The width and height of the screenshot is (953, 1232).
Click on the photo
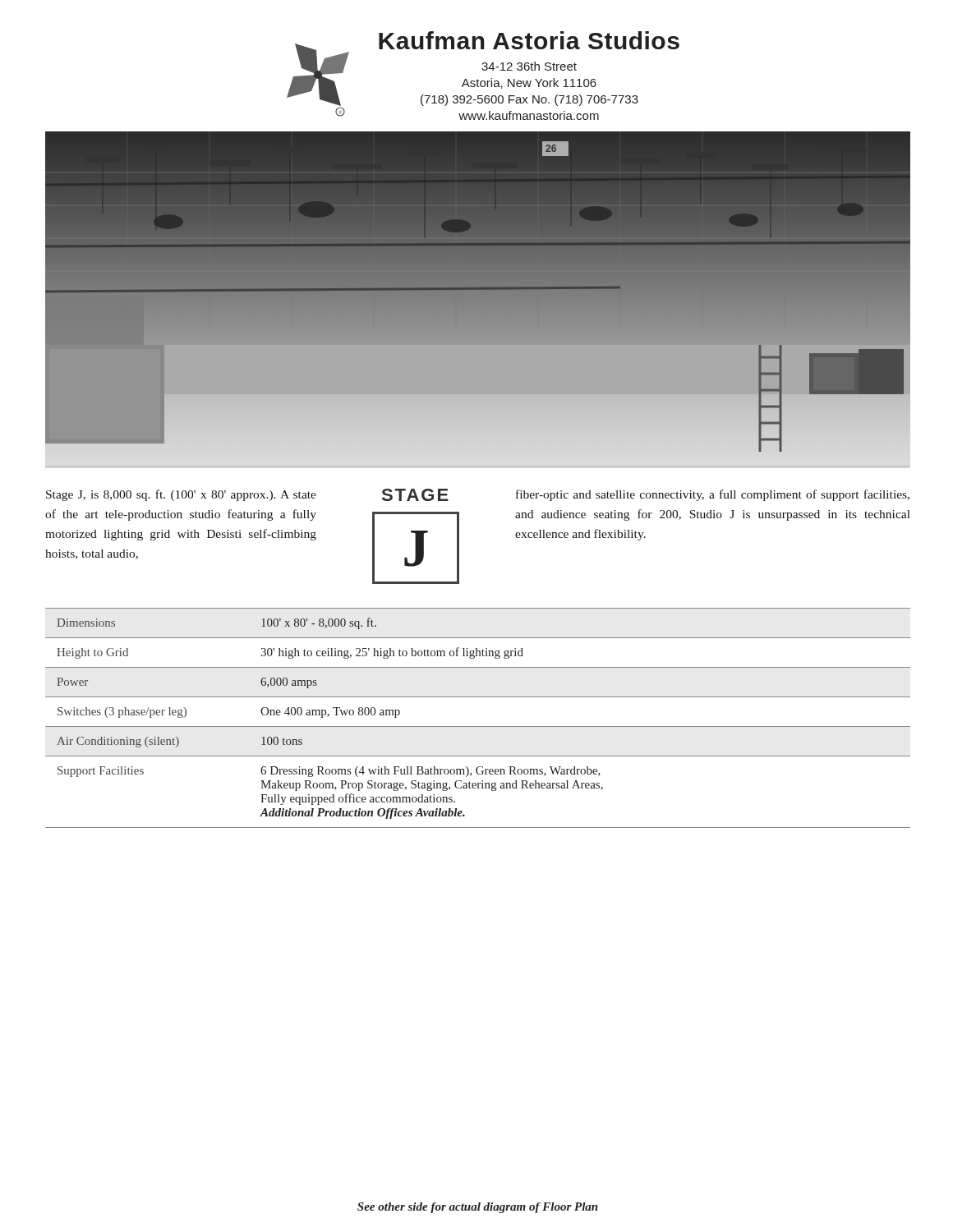coord(478,300)
